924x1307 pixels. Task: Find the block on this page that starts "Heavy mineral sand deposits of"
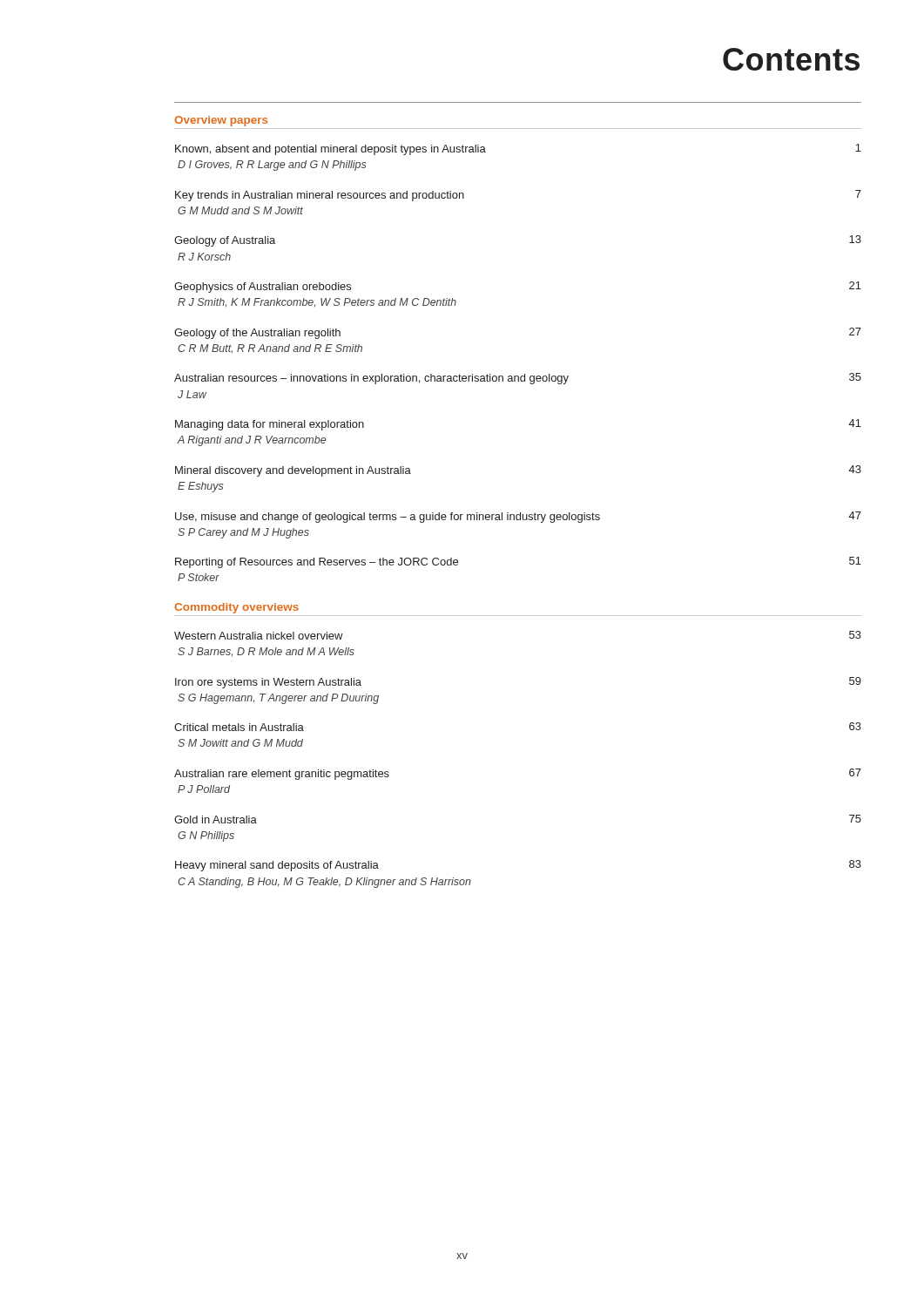tap(279, 866)
